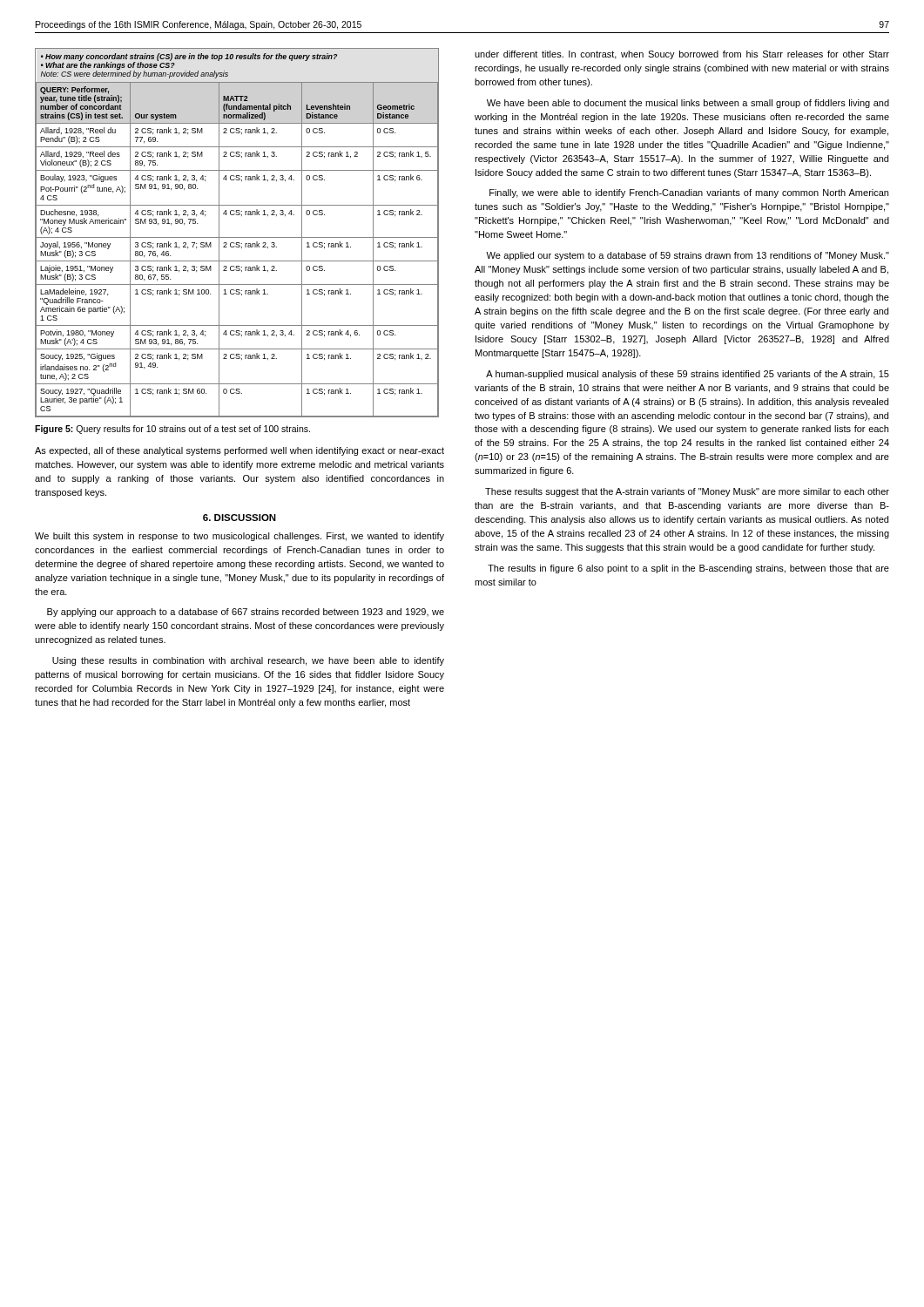This screenshot has width=924, height=1307.
Task: Select a table
Action: click(x=237, y=233)
